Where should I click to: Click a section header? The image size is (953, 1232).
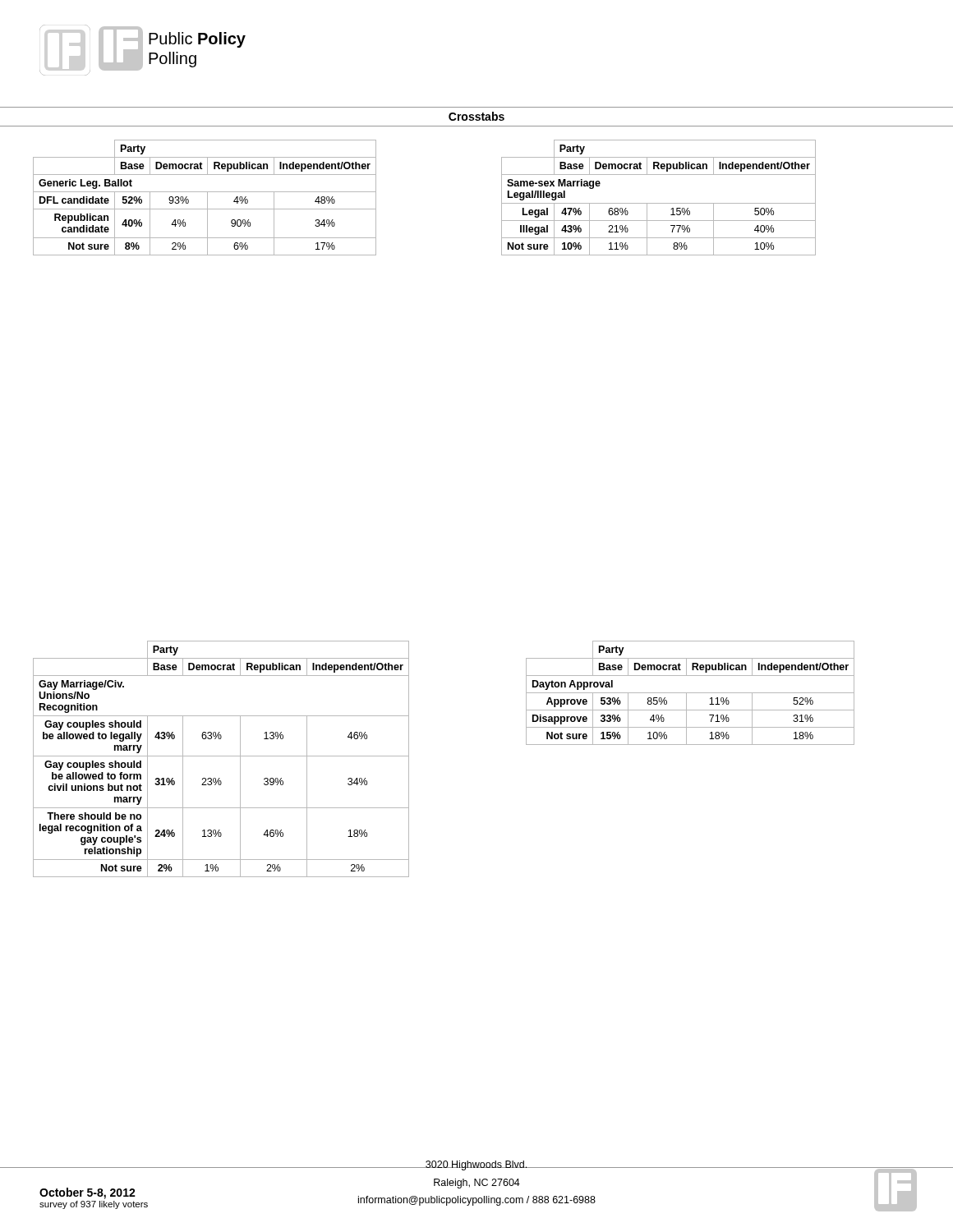[476, 117]
